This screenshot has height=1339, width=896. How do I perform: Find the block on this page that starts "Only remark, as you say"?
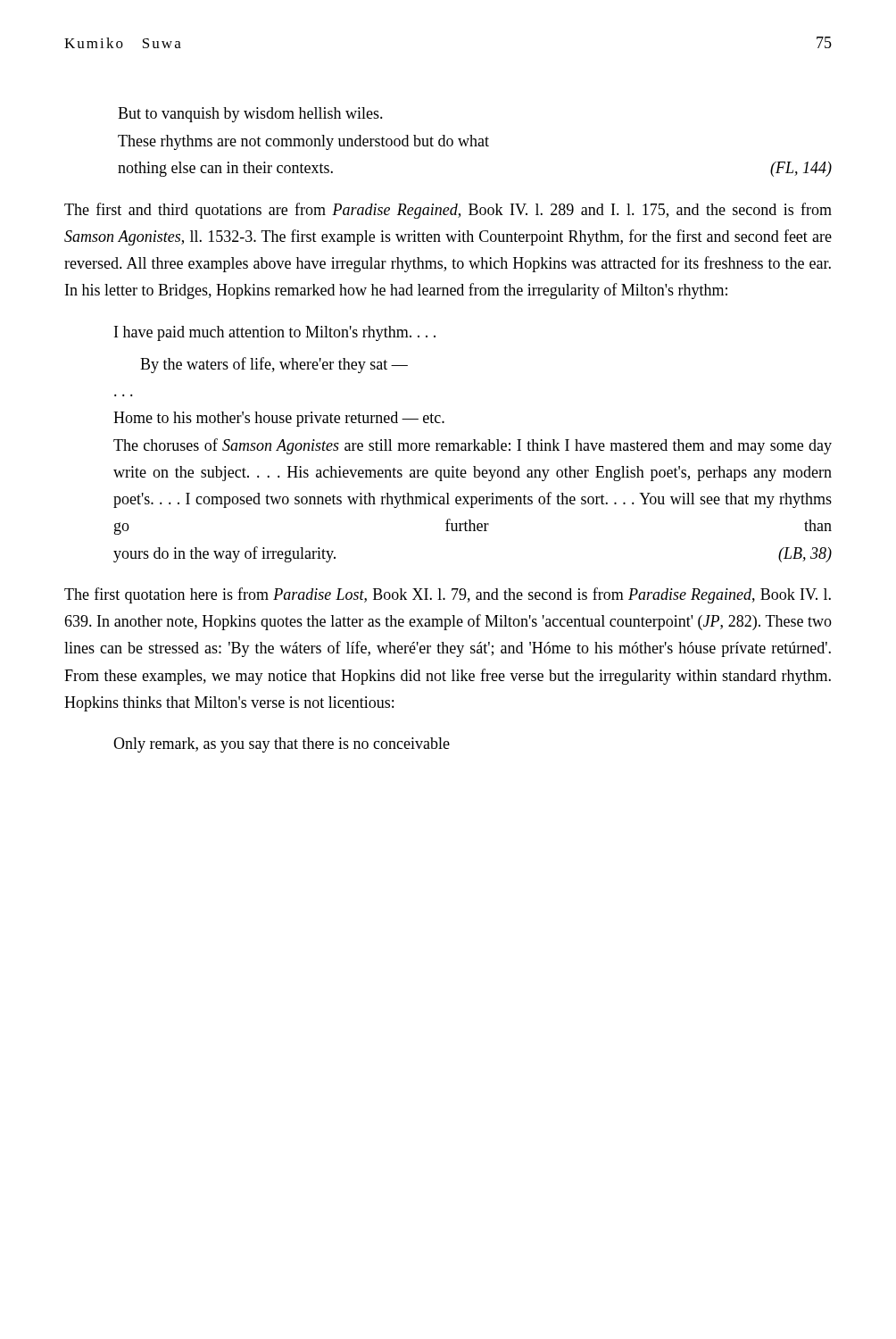[x=282, y=745]
